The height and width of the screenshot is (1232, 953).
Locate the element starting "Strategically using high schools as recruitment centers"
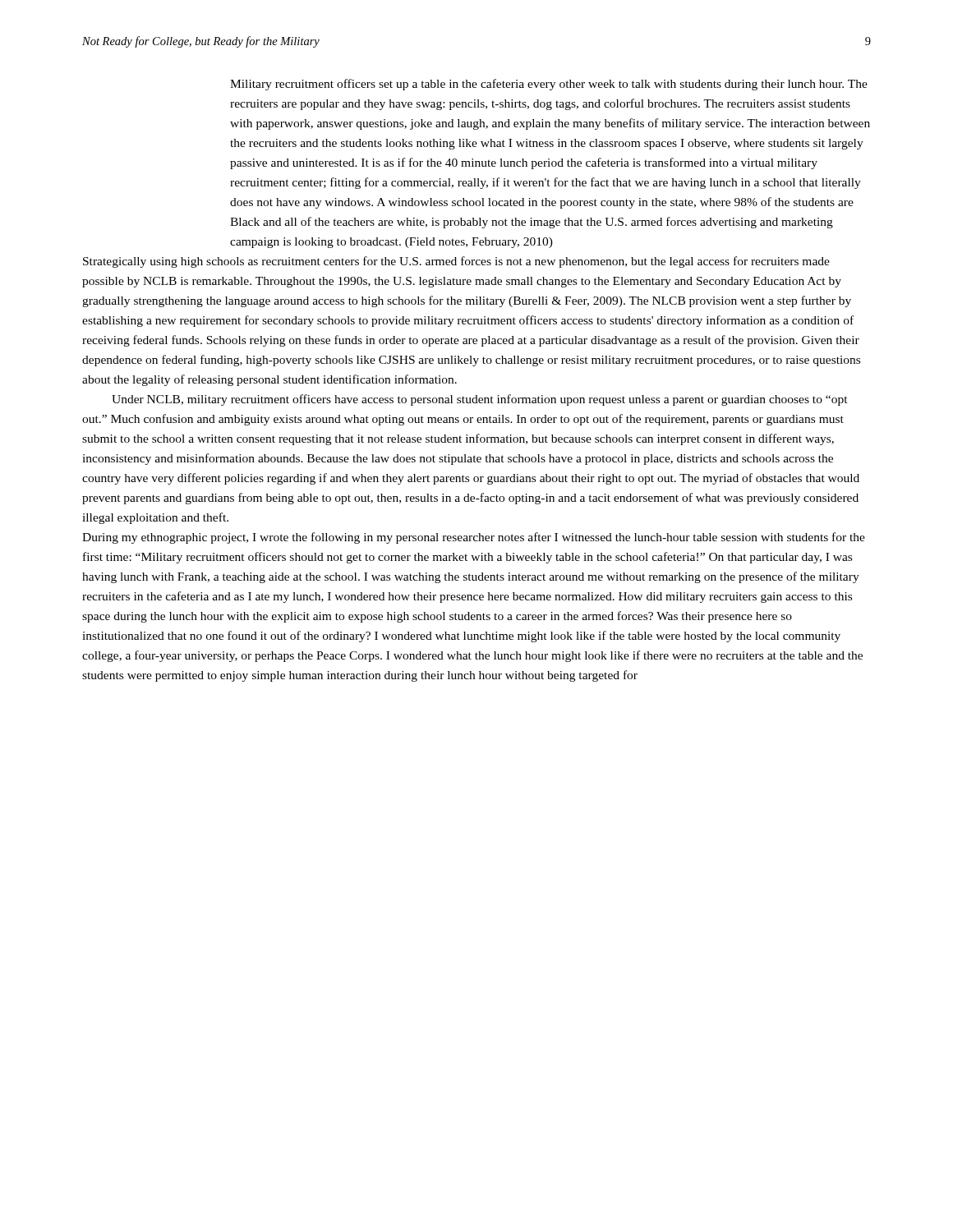476,321
